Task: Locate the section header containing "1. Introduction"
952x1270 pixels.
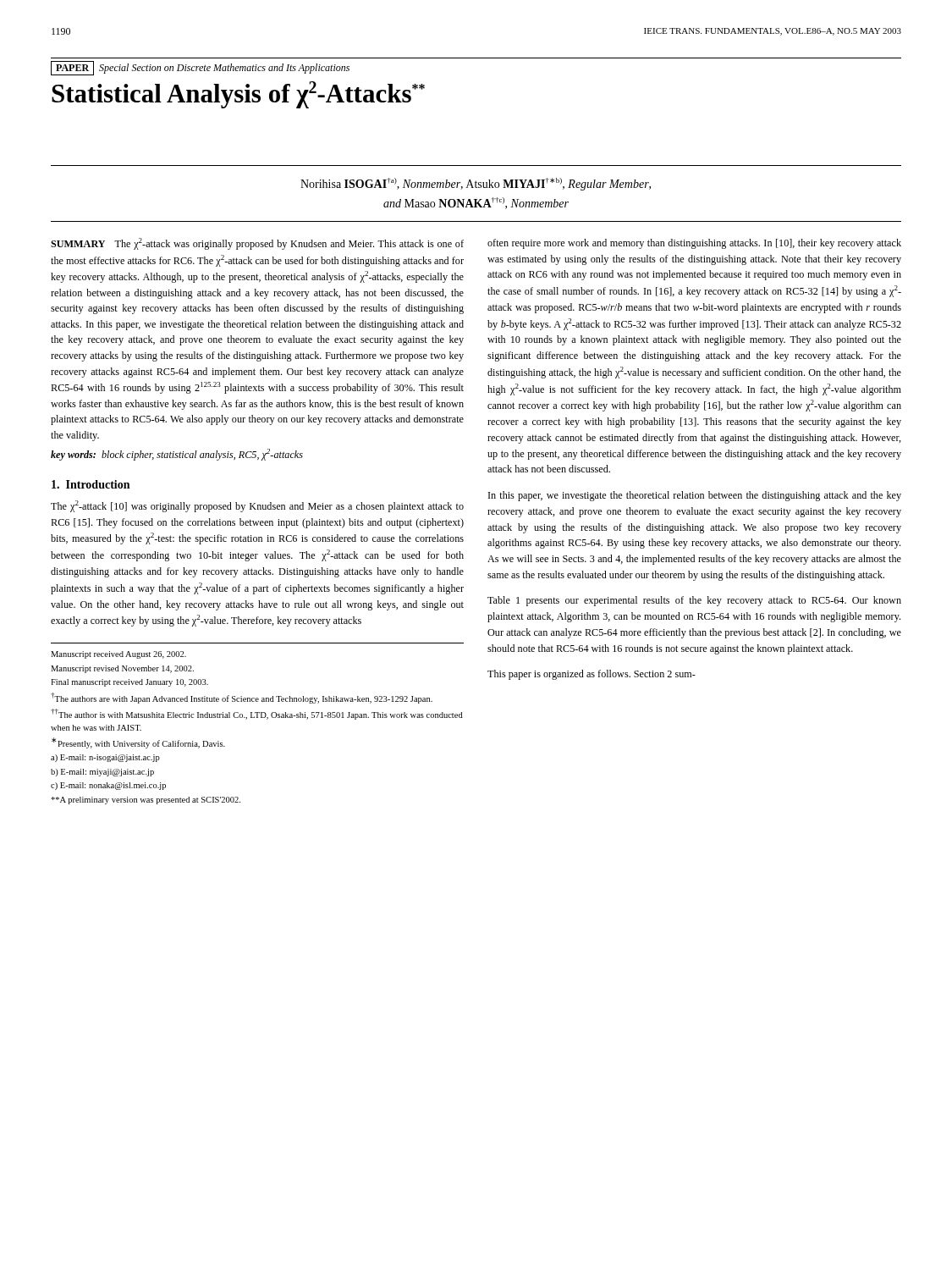Action: click(x=90, y=485)
